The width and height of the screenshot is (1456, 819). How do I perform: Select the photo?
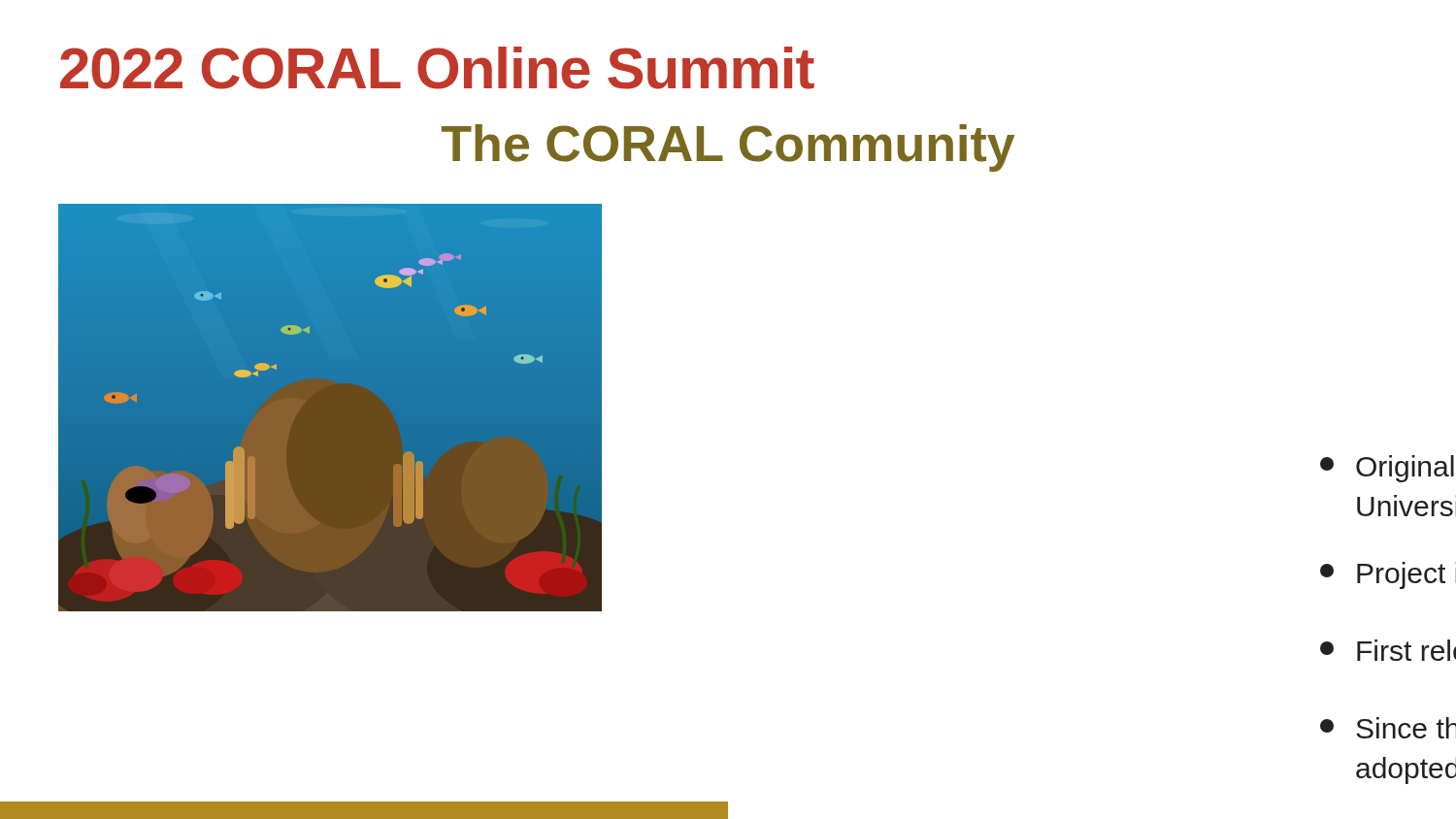[330, 408]
